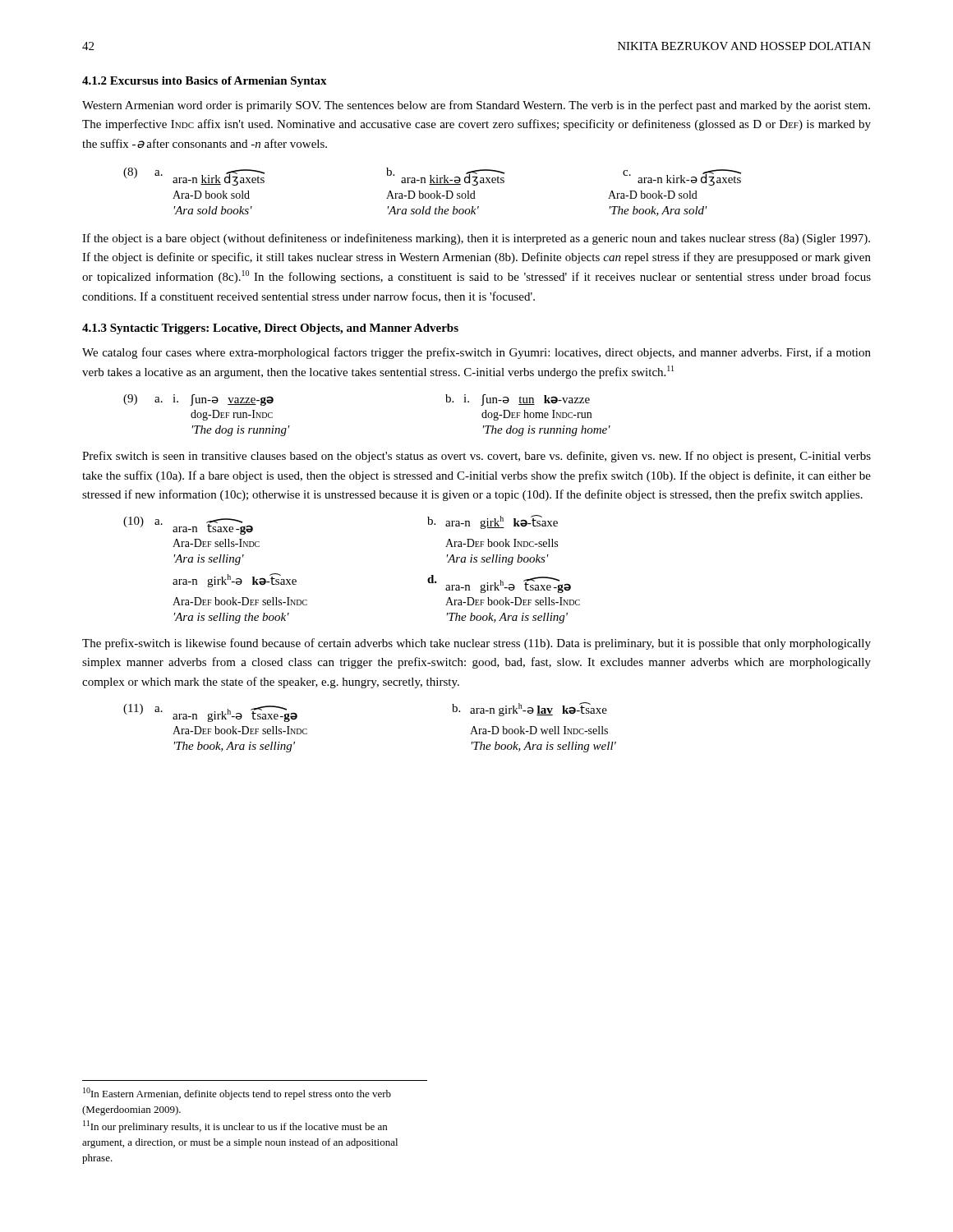Locate the block of text that opens with "(10) a. ara-n t͡saxe -gə b. ara-n"
953x1232 pixels.
497,569
